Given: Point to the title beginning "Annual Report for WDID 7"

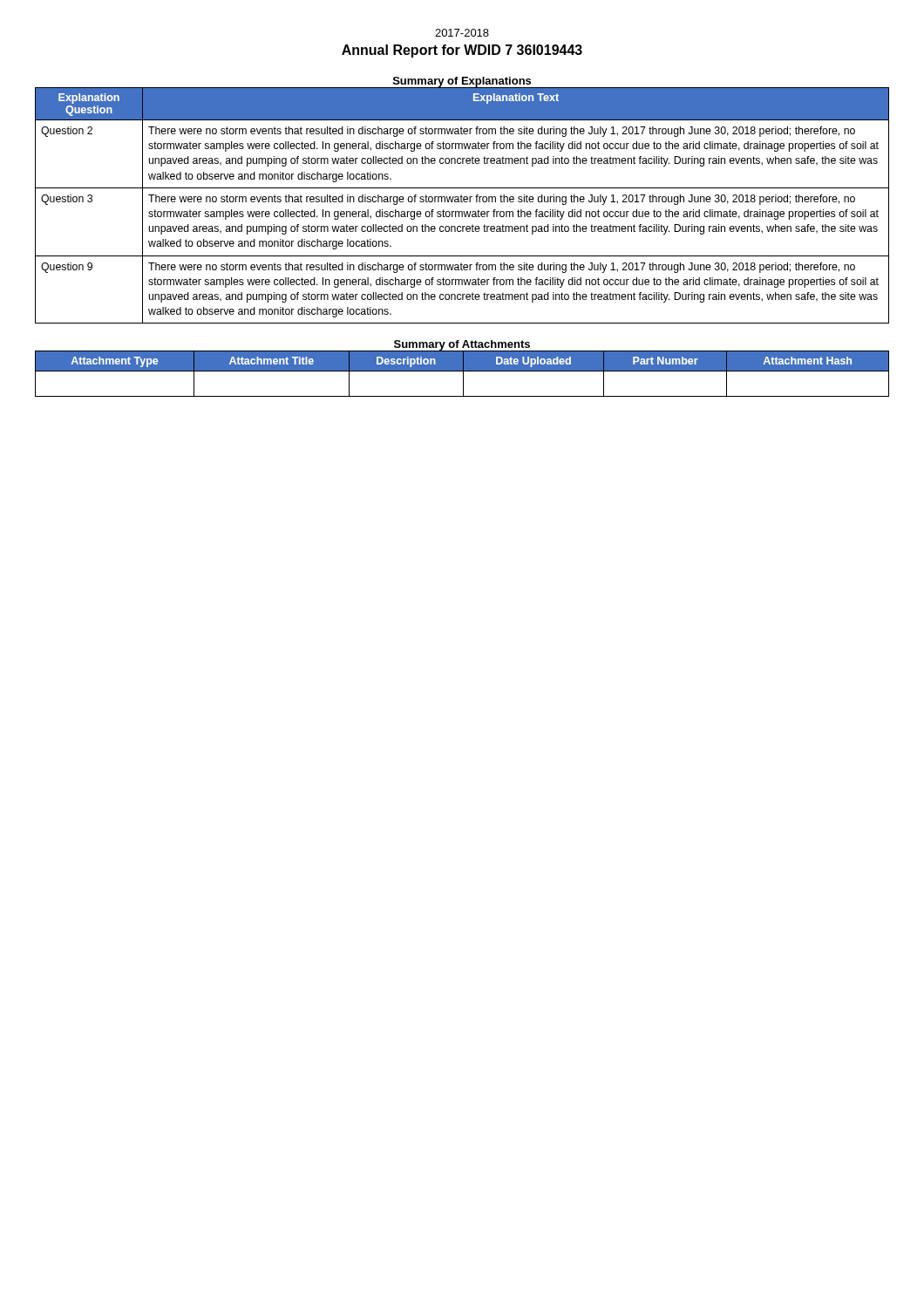Looking at the screenshot, I should pos(462,50).
